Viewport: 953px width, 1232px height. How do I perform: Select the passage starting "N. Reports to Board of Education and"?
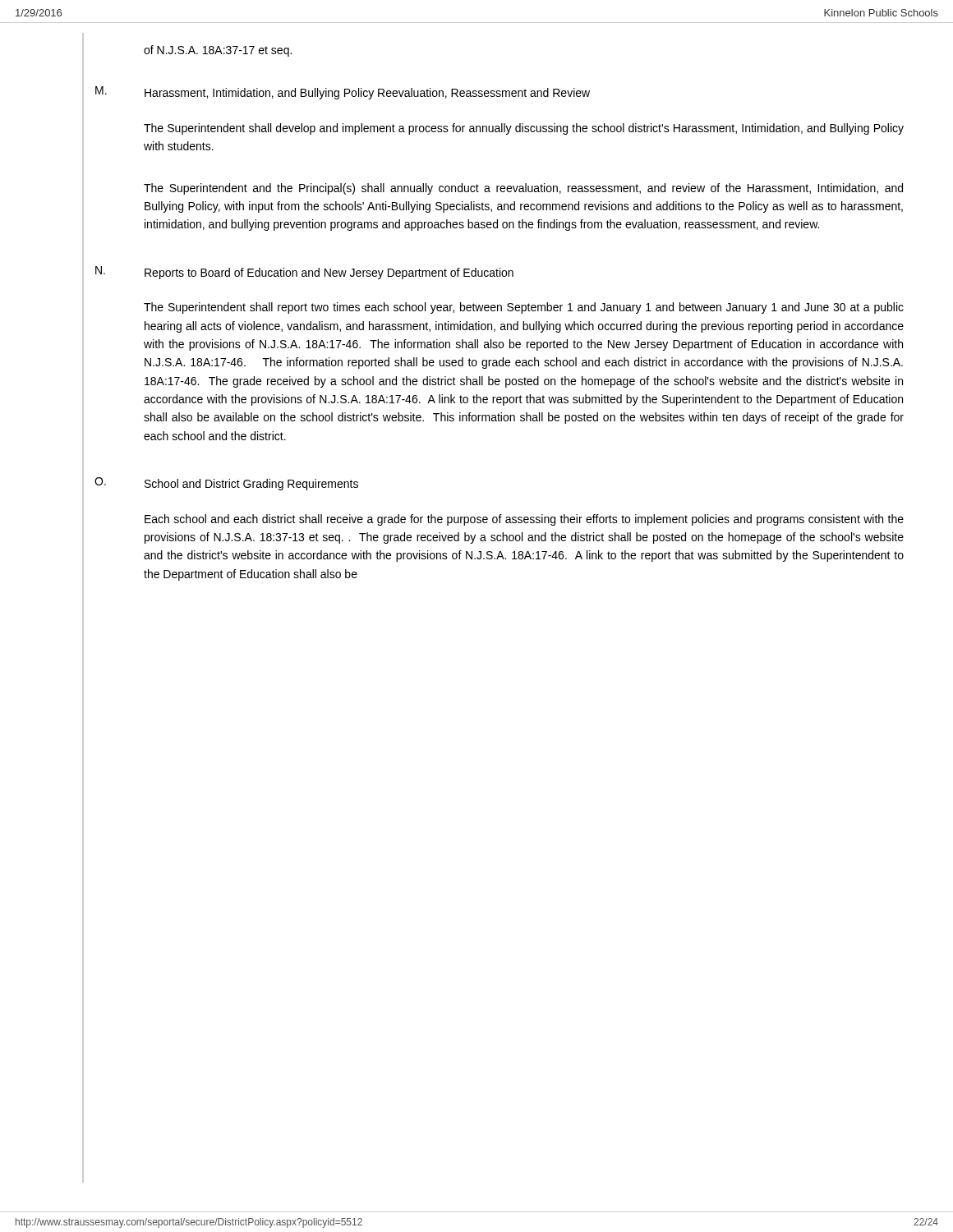point(499,273)
